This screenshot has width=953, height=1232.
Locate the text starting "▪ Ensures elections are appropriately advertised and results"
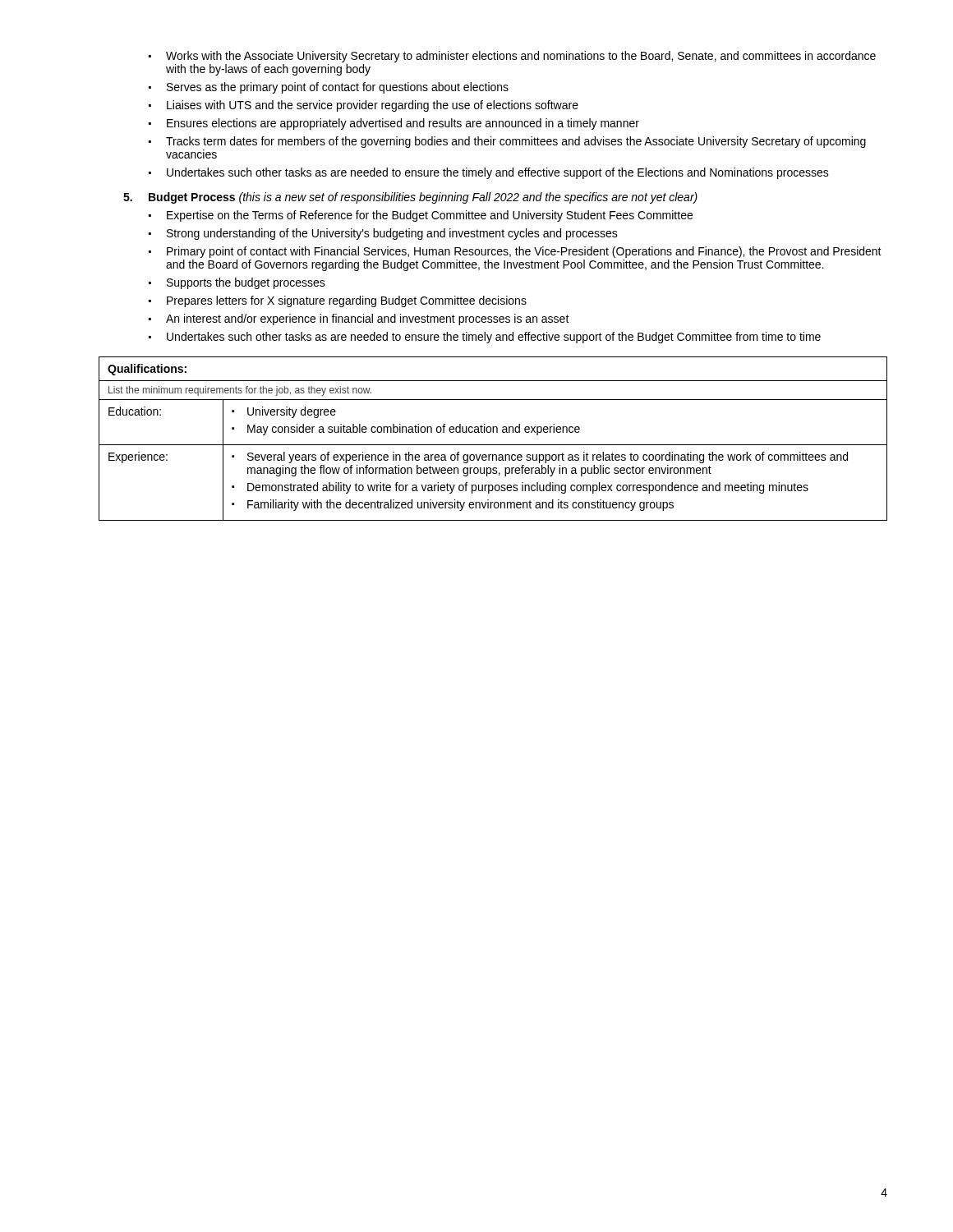tap(393, 123)
